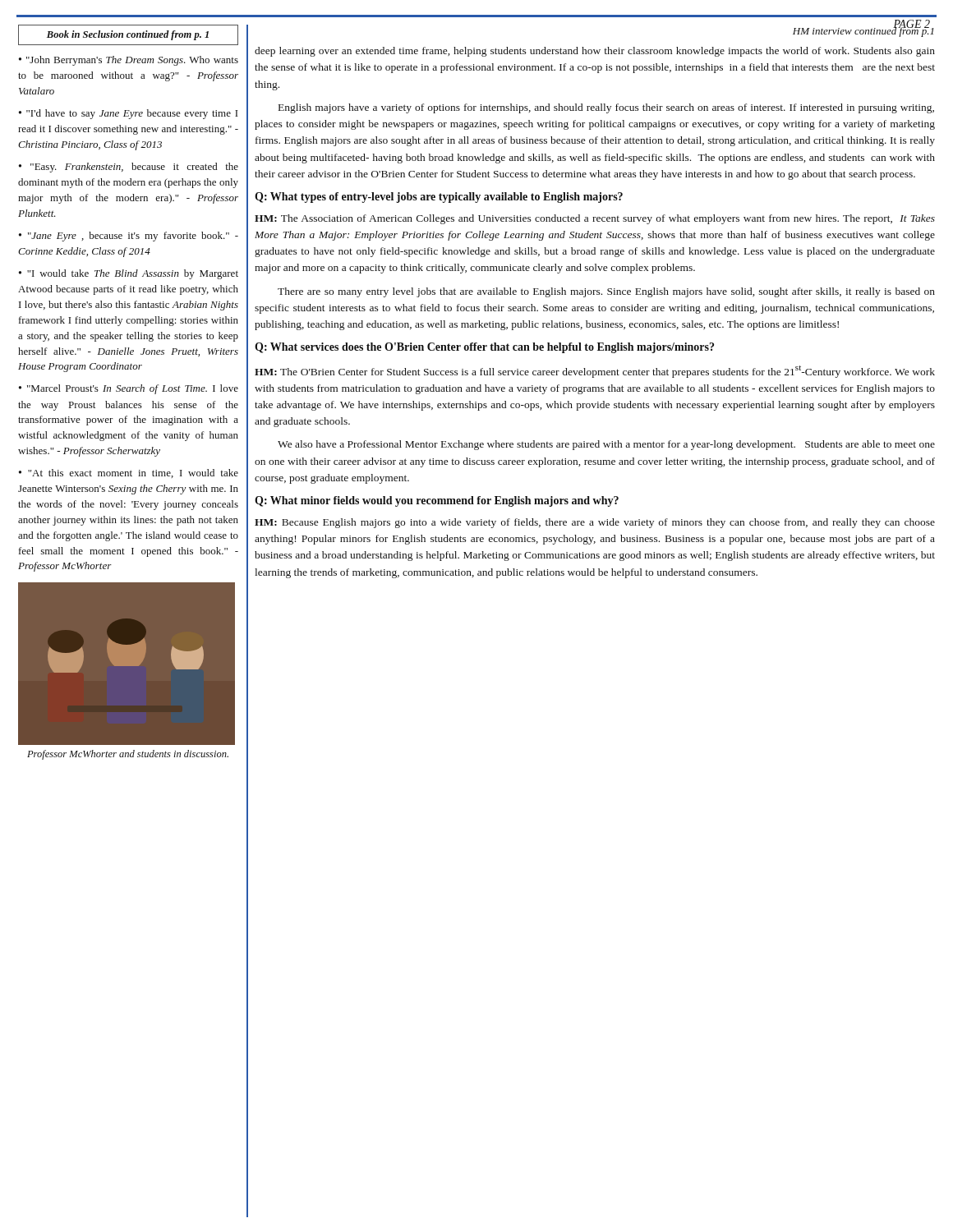This screenshot has width=953, height=1232.
Task: Find the element starting "• "John Berryman's The Dream Songs. Who"
Action: (x=128, y=75)
